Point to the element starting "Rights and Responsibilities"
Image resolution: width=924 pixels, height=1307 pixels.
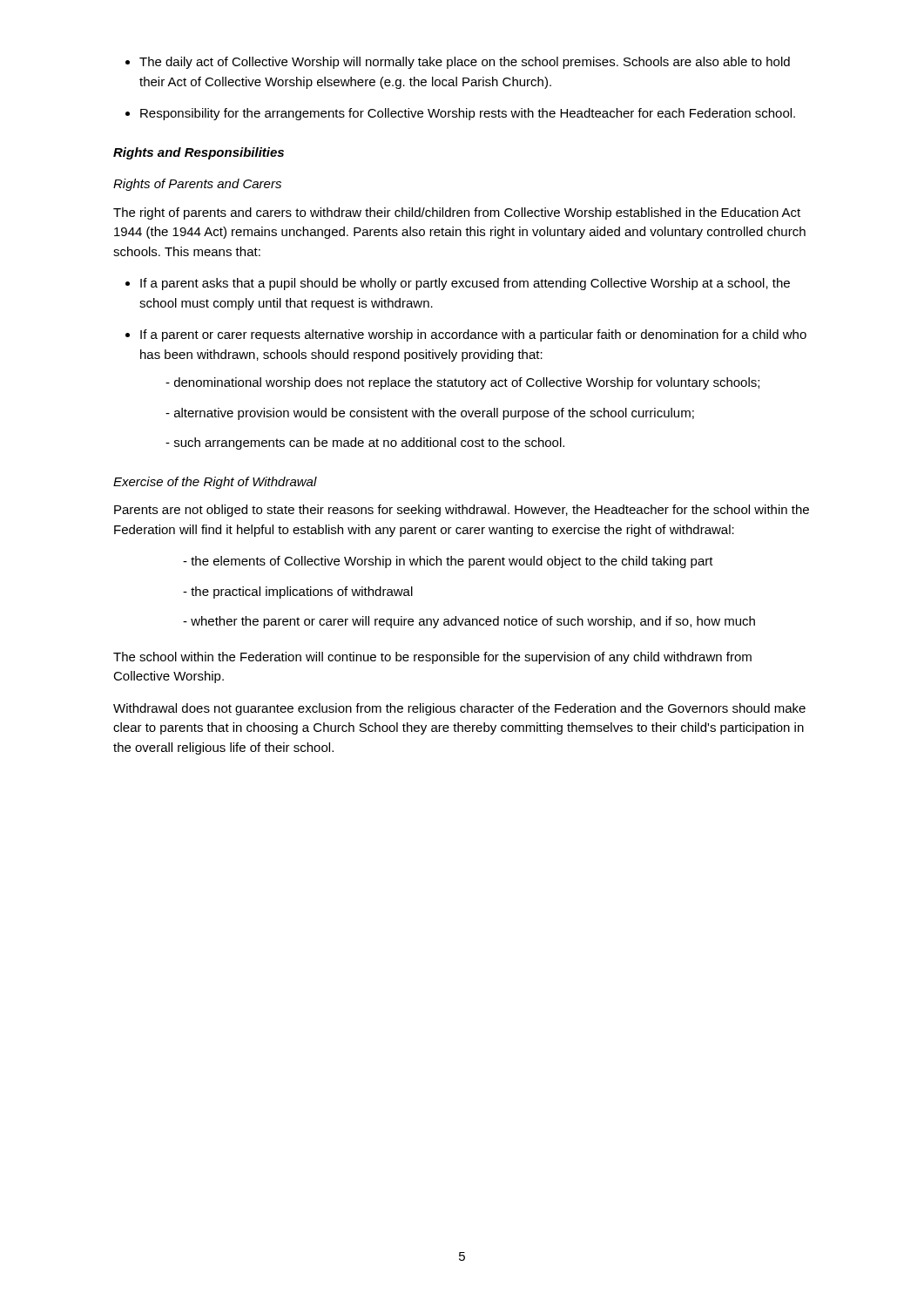tap(199, 153)
